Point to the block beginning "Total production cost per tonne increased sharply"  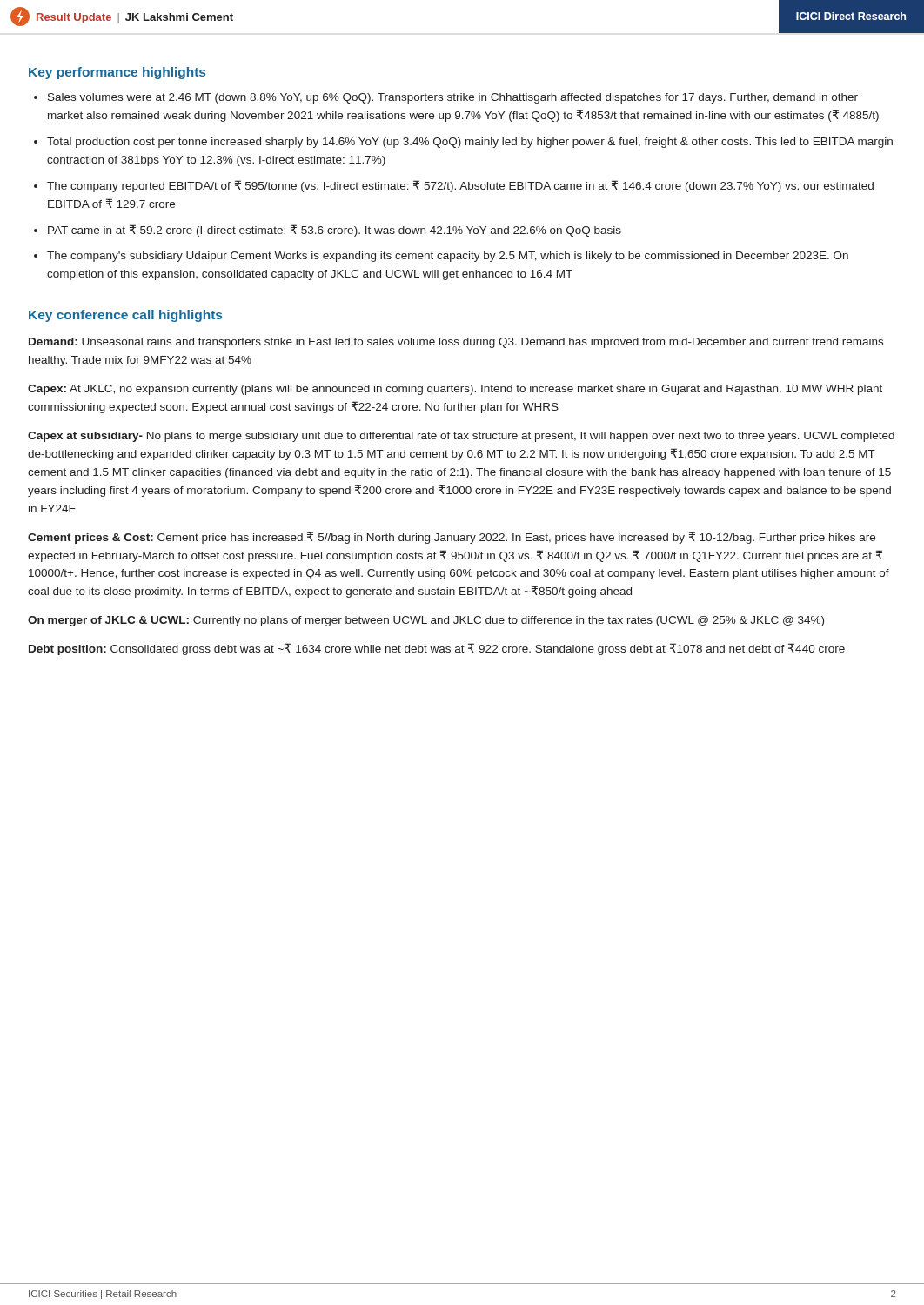tap(470, 150)
